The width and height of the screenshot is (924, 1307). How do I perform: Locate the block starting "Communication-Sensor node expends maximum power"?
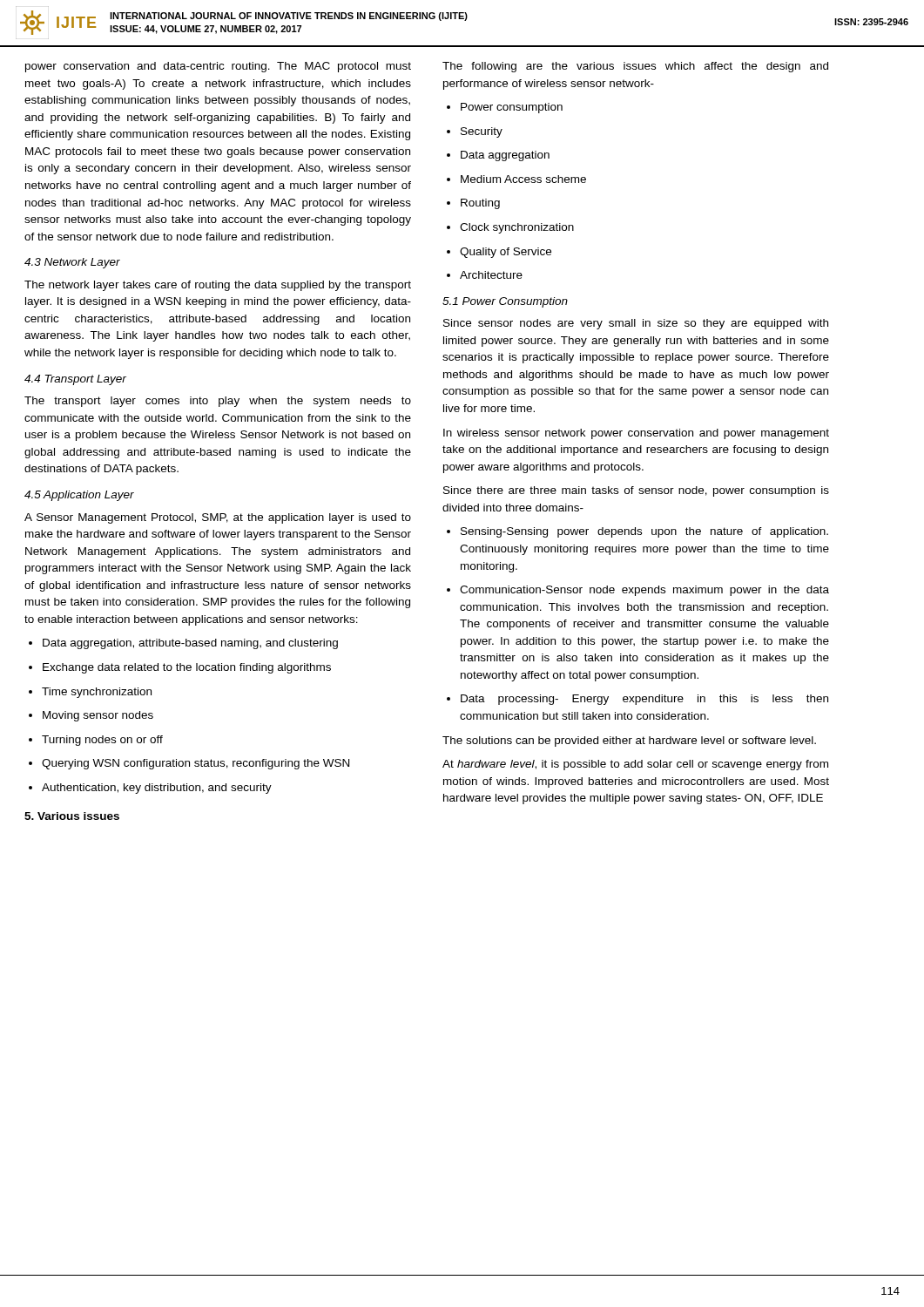point(636,632)
